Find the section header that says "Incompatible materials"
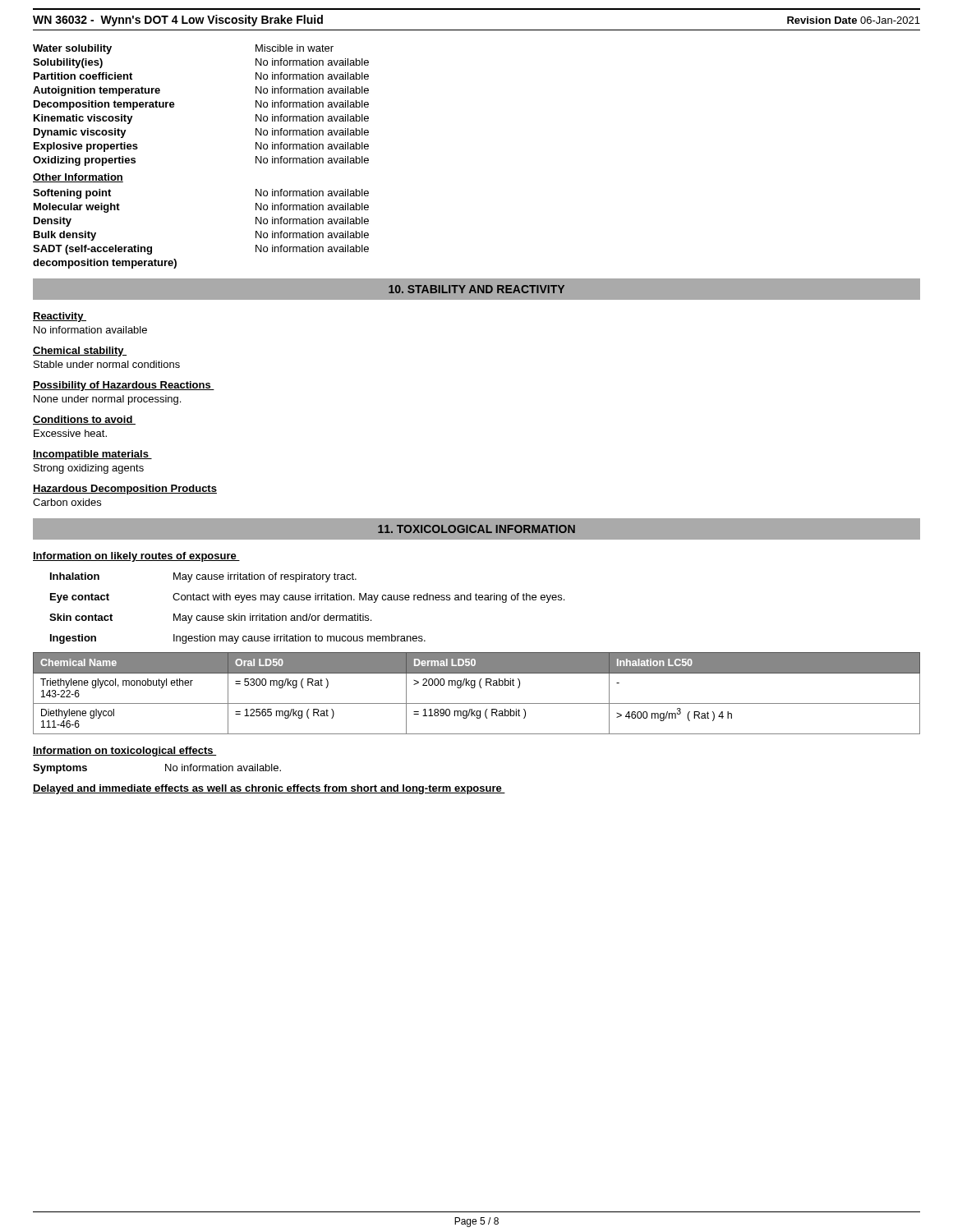Screen dimensions: 1232x953 [92, 454]
